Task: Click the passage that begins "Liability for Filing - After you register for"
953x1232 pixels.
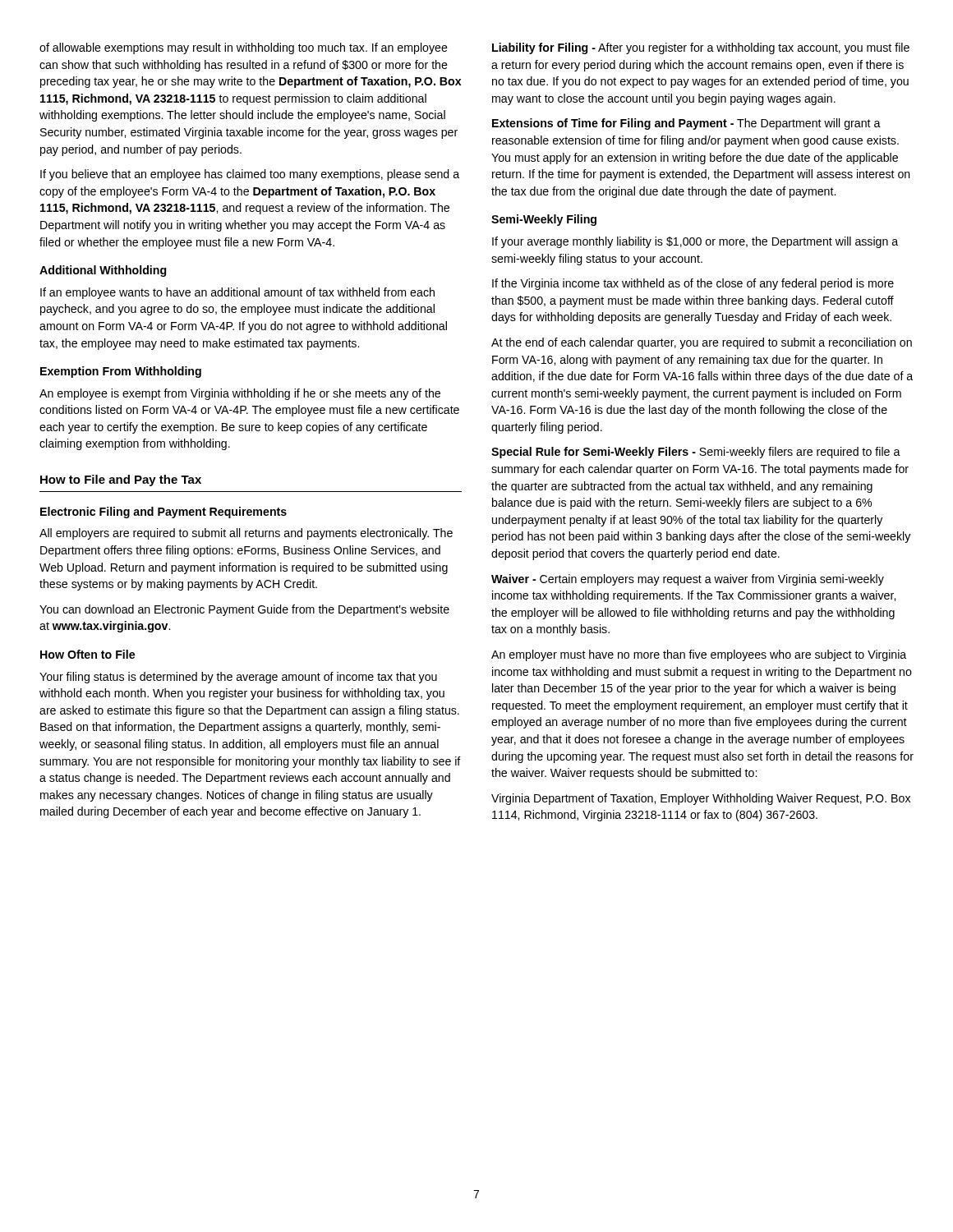Action: pos(702,73)
